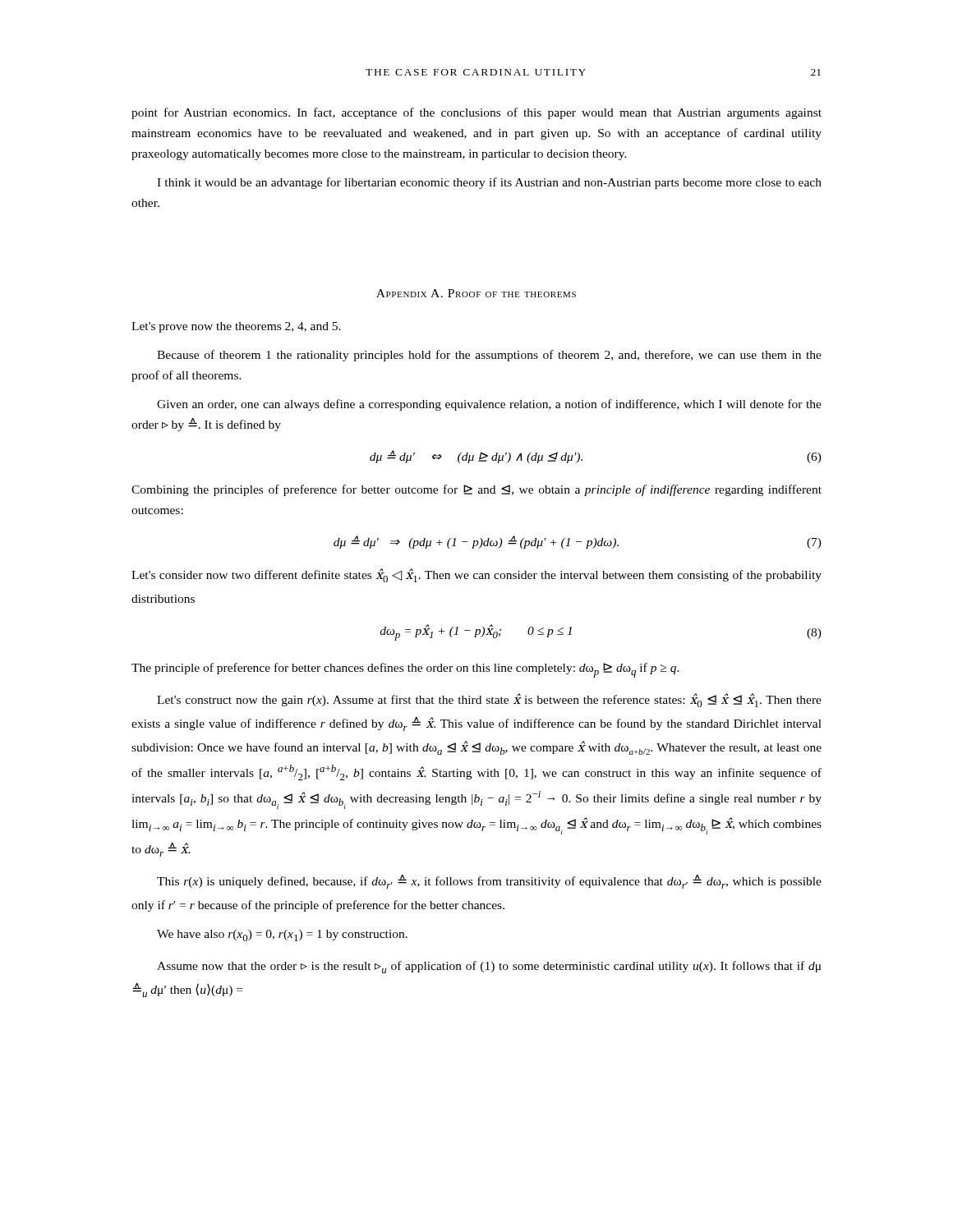Viewport: 953px width, 1232px height.
Task: Click the passage that begins "Let's prove now the theorems 2,"
Action: click(236, 327)
